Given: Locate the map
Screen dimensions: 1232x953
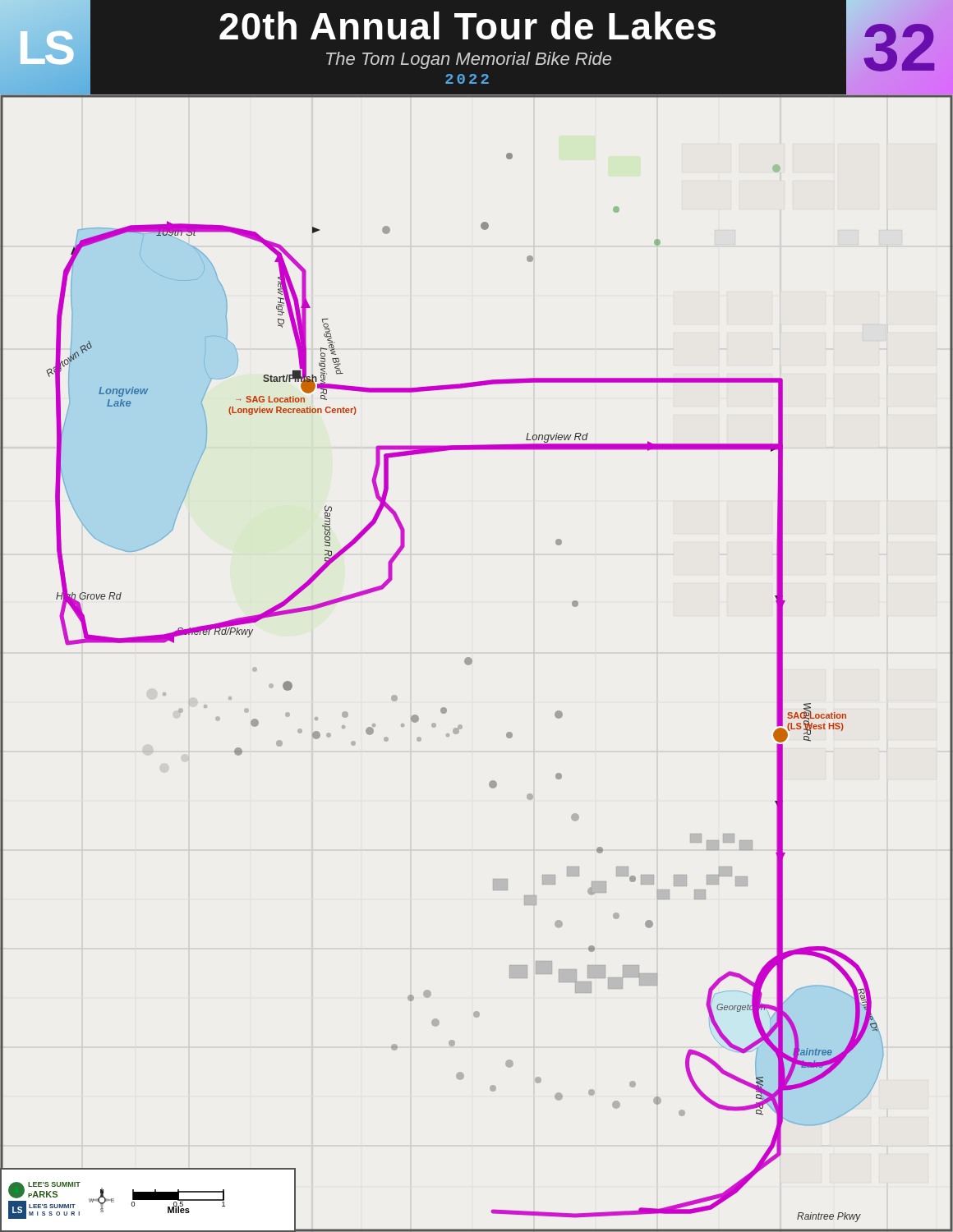Looking at the screenshot, I should (x=476, y=663).
